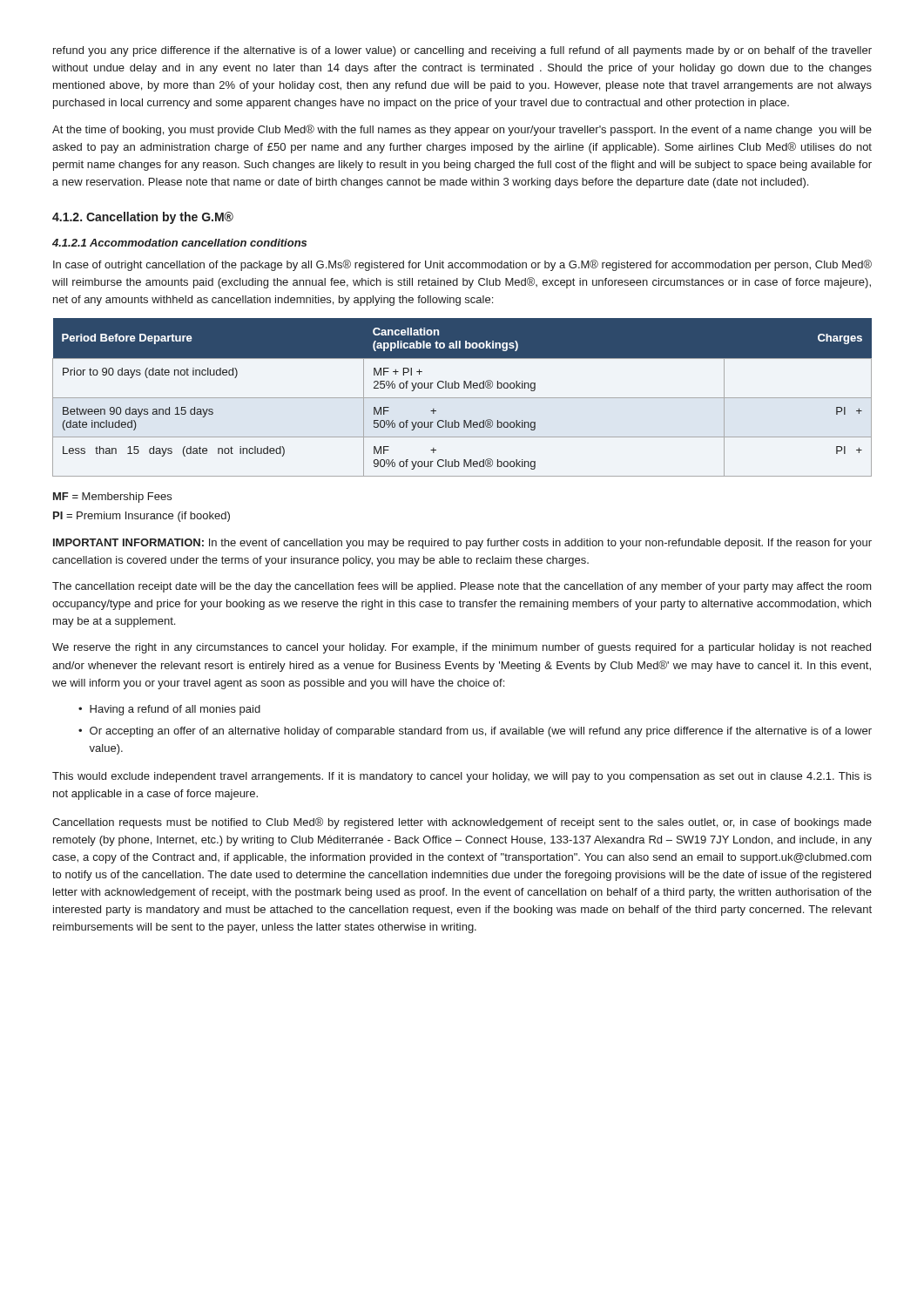Click where it says "4.1.2.1 Accommodation cancellation conditions"
This screenshot has height=1307, width=924.
(180, 243)
